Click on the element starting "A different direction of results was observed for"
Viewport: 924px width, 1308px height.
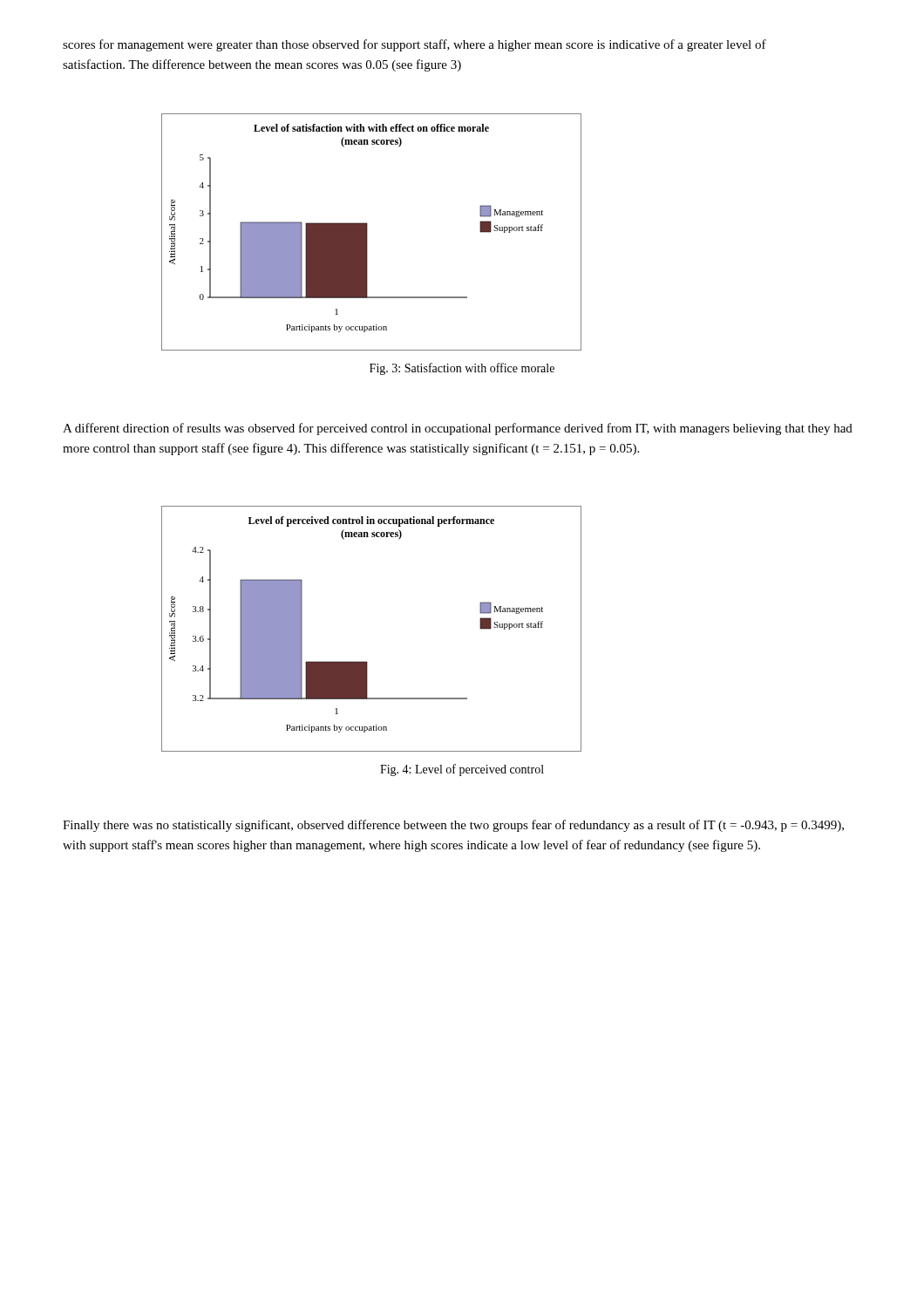tap(458, 438)
